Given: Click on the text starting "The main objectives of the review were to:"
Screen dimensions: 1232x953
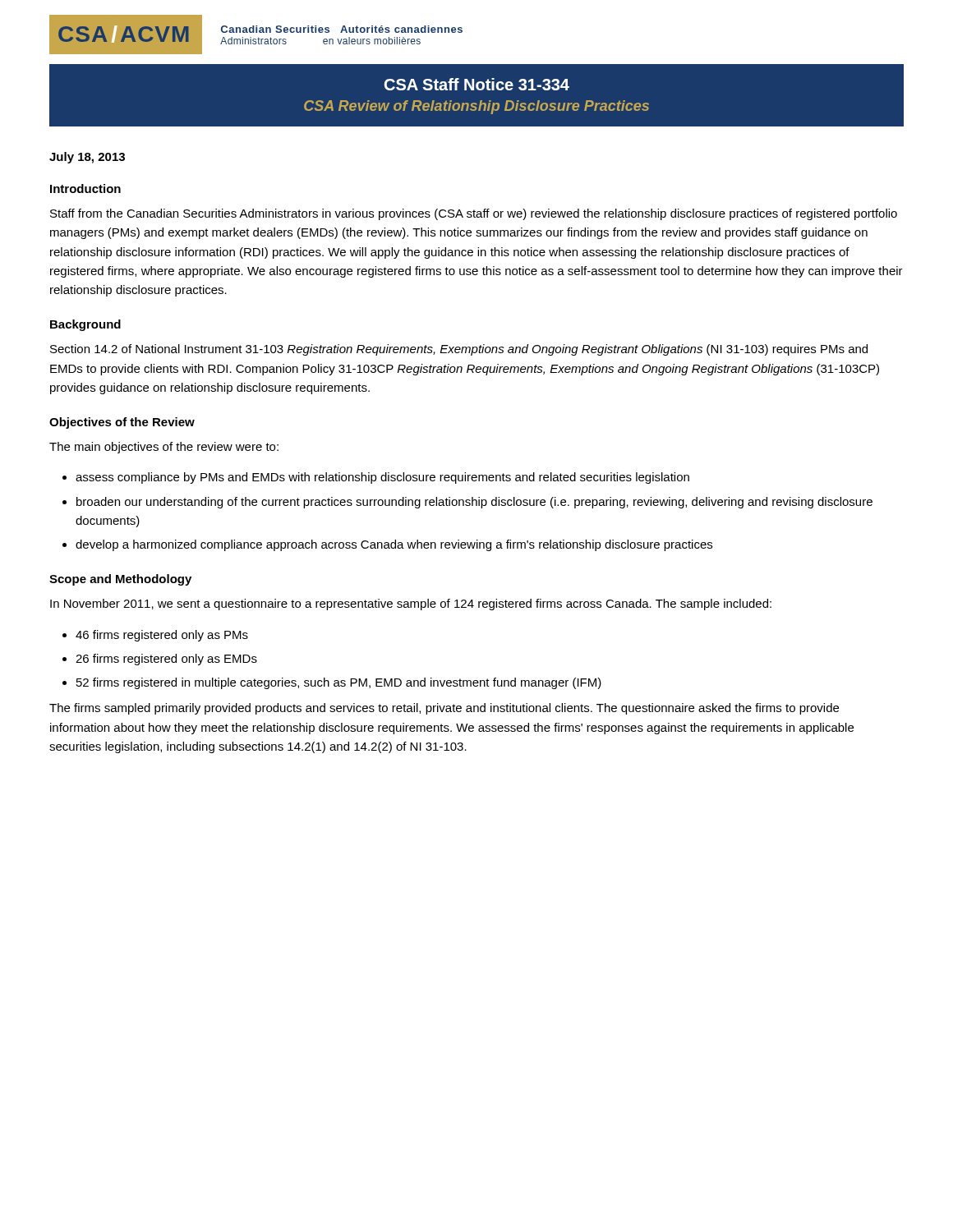Looking at the screenshot, I should coord(164,446).
